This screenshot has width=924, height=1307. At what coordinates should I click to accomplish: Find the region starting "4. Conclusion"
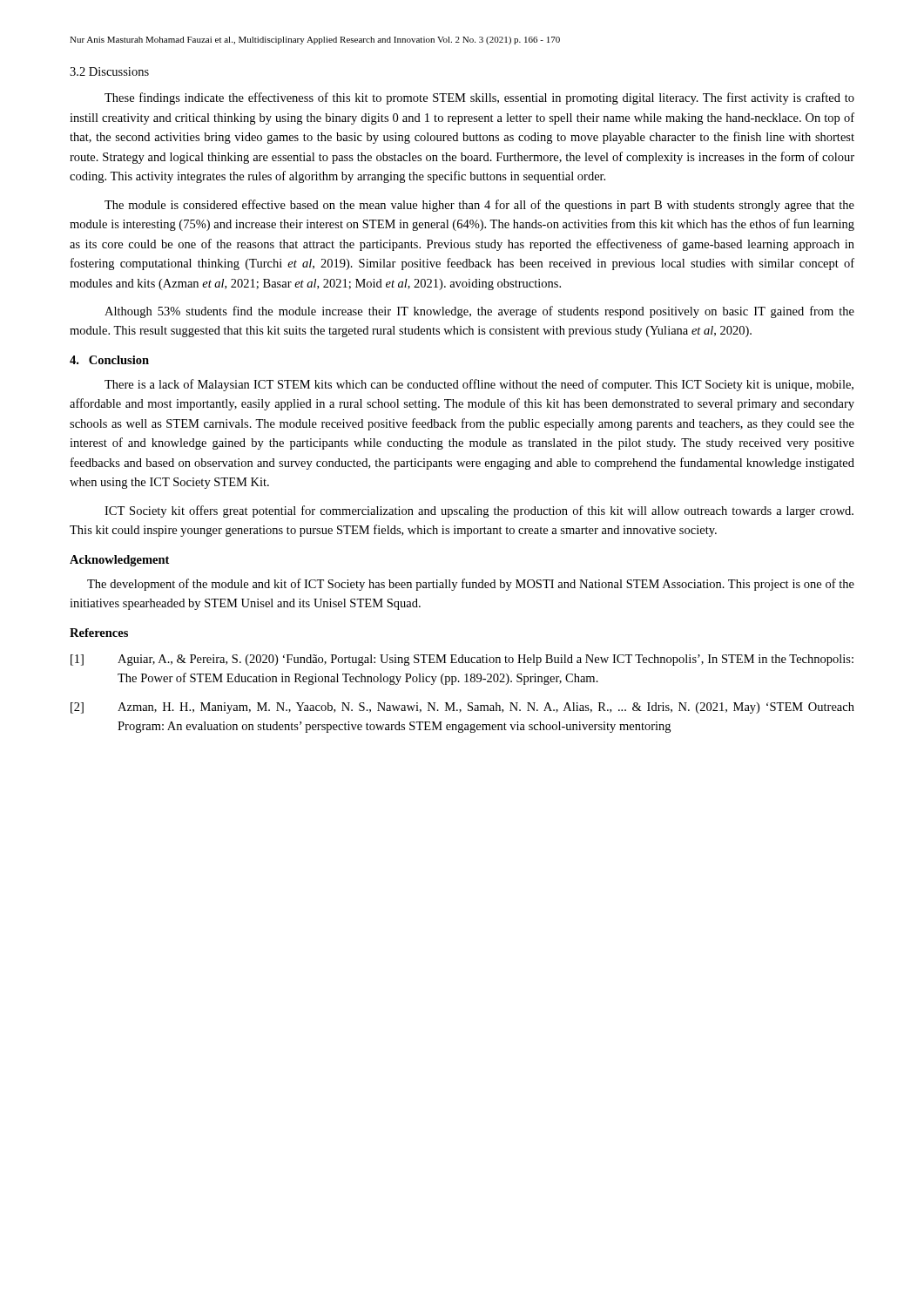tap(109, 360)
